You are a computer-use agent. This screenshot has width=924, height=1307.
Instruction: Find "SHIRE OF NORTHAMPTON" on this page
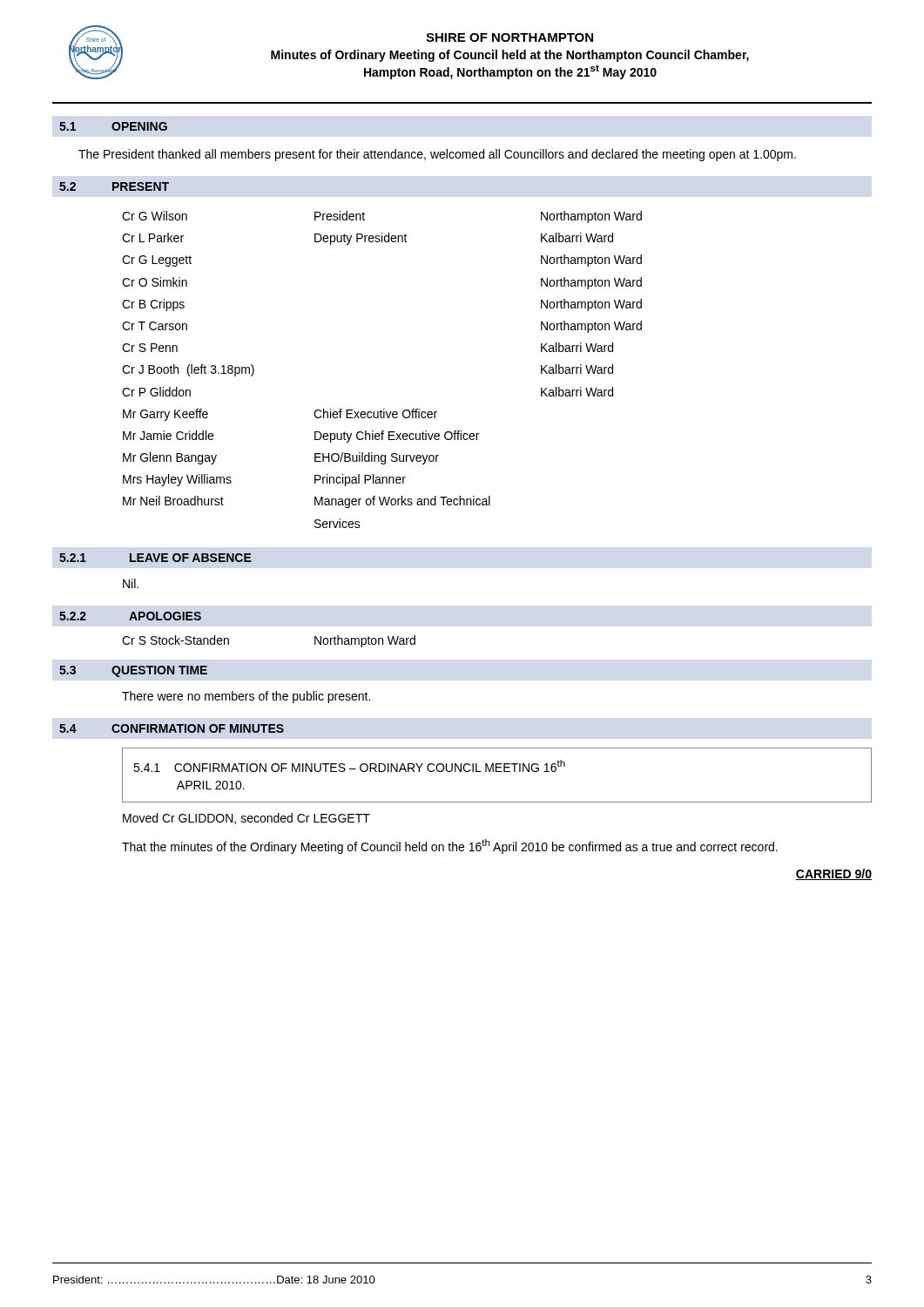pyautogui.click(x=510, y=37)
